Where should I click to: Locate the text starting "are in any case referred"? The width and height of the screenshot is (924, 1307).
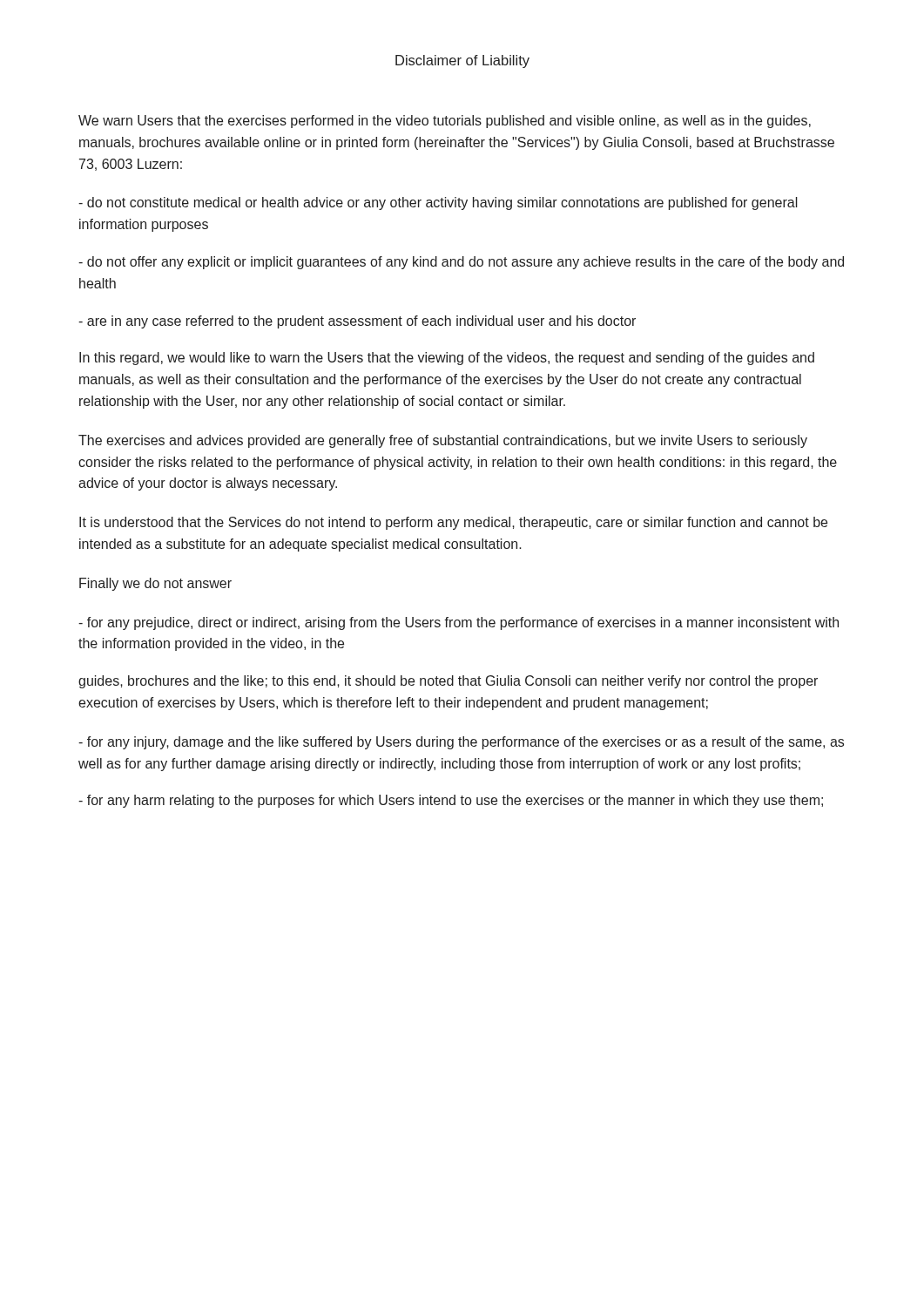click(x=357, y=321)
